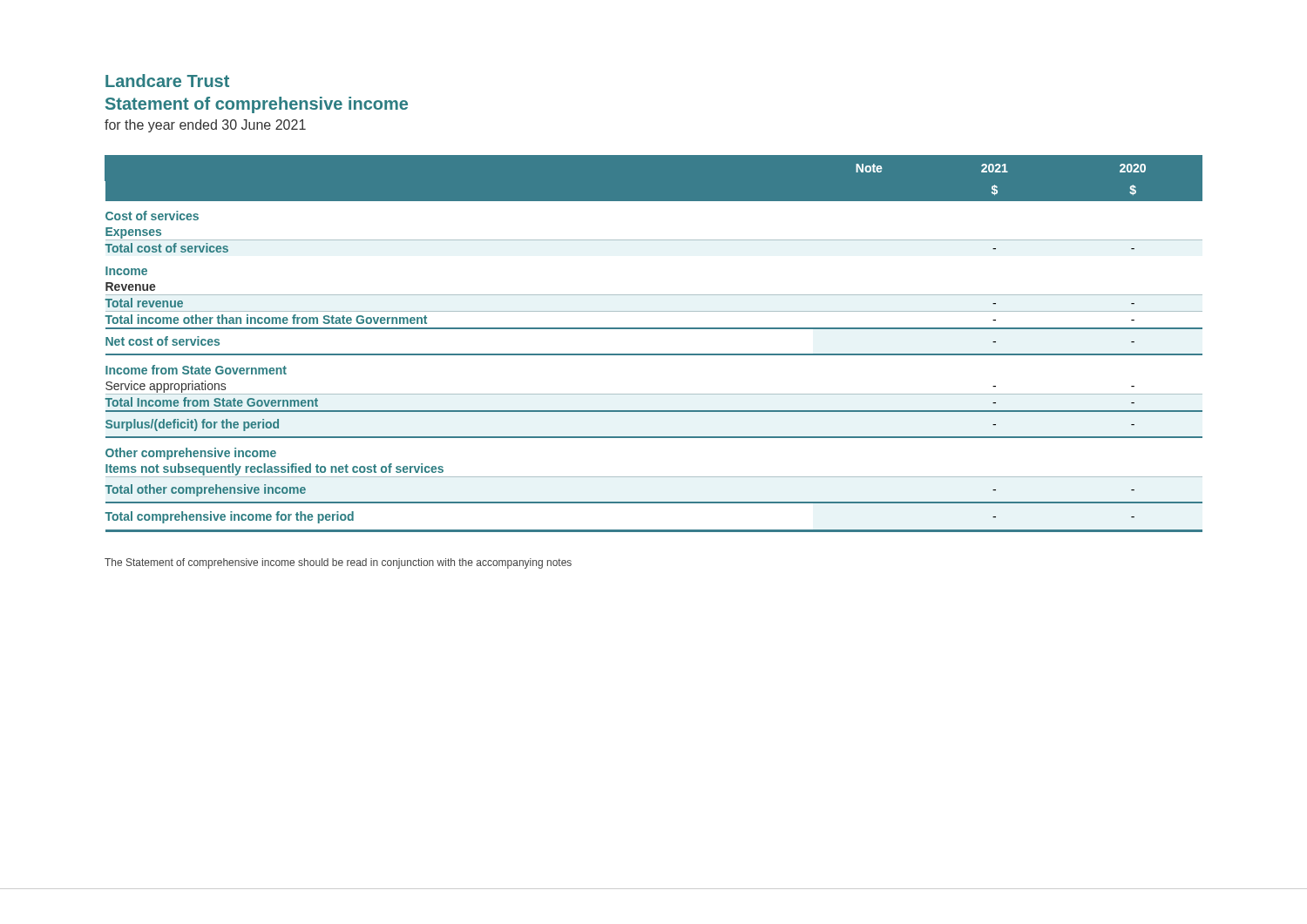Find the title
Viewport: 1307px width, 924px height.
pyautogui.click(x=654, y=103)
